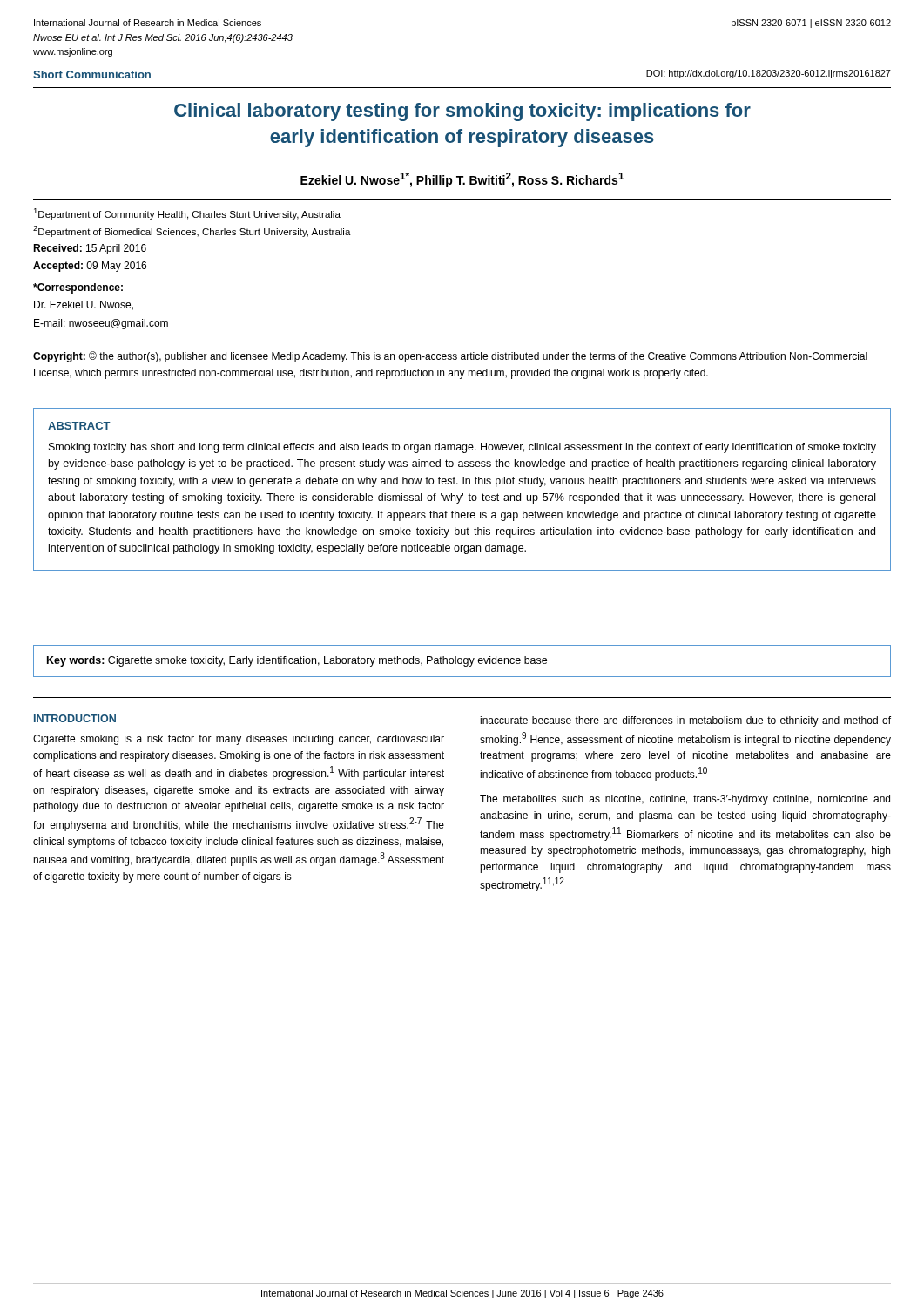Screen dimensions: 1307x924
Task: Select the section header that reads "Short Communication"
Action: click(92, 74)
